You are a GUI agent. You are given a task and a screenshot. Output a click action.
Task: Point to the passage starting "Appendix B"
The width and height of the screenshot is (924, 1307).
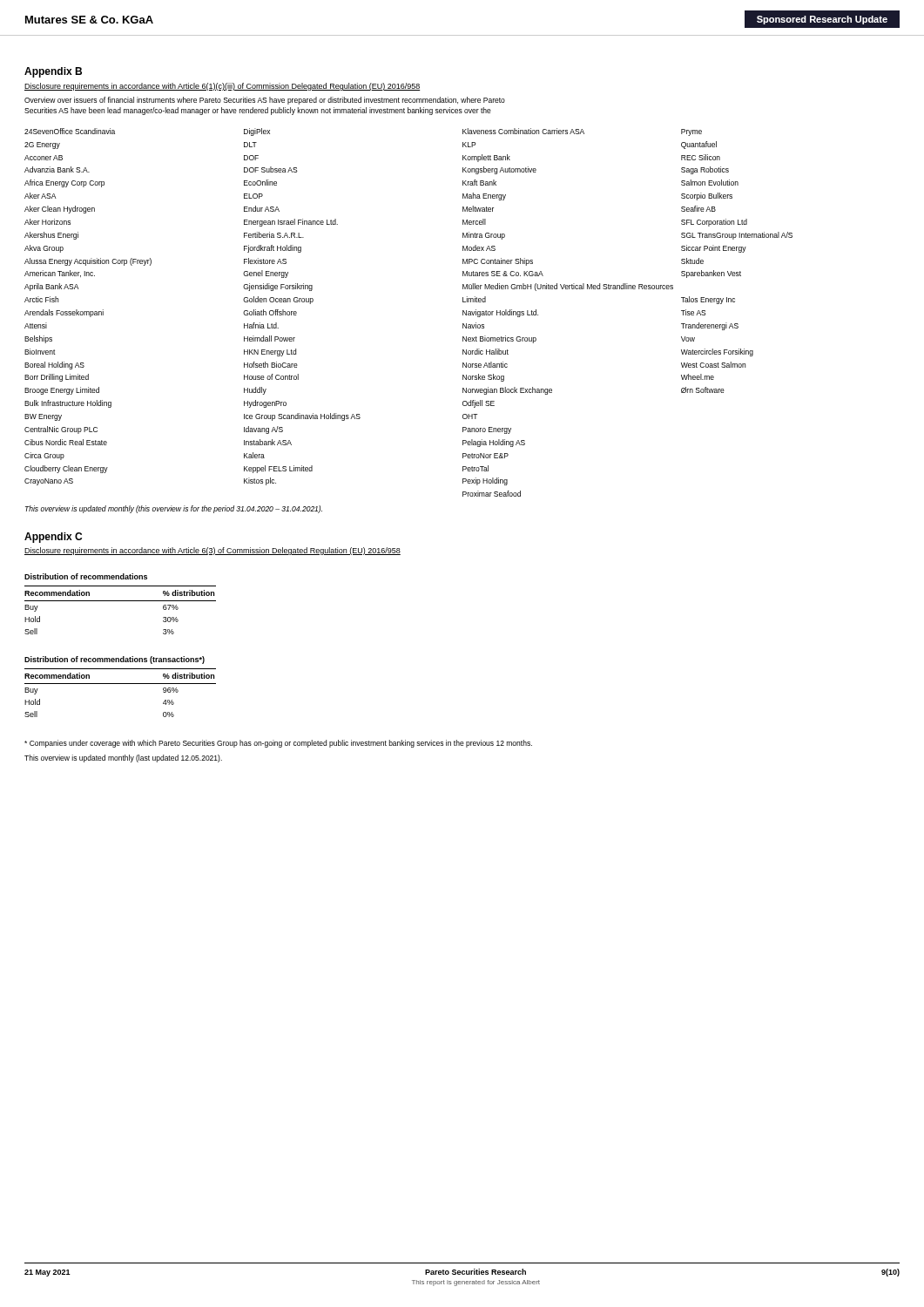[53, 71]
